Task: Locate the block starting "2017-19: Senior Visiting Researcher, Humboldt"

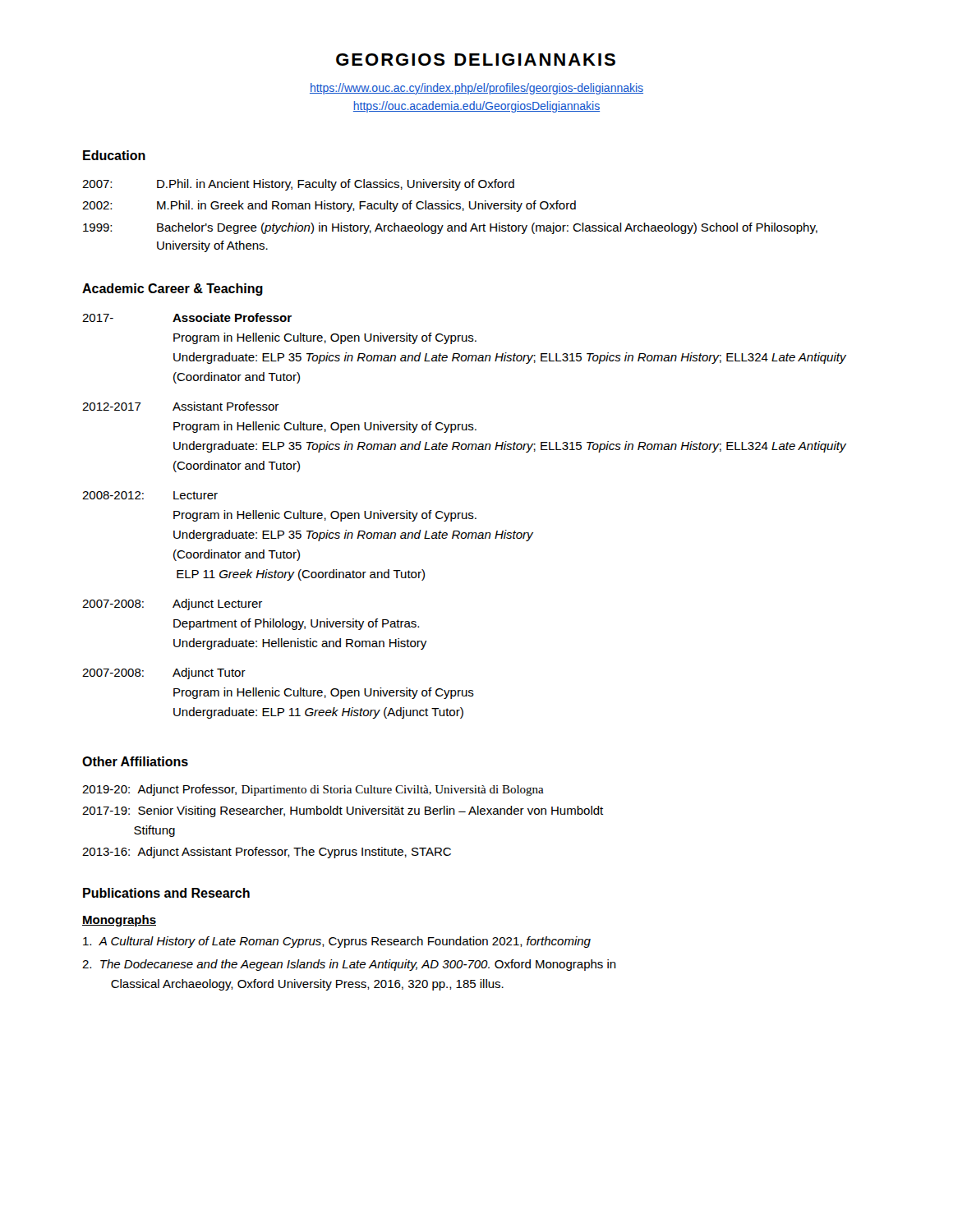Action: (343, 820)
